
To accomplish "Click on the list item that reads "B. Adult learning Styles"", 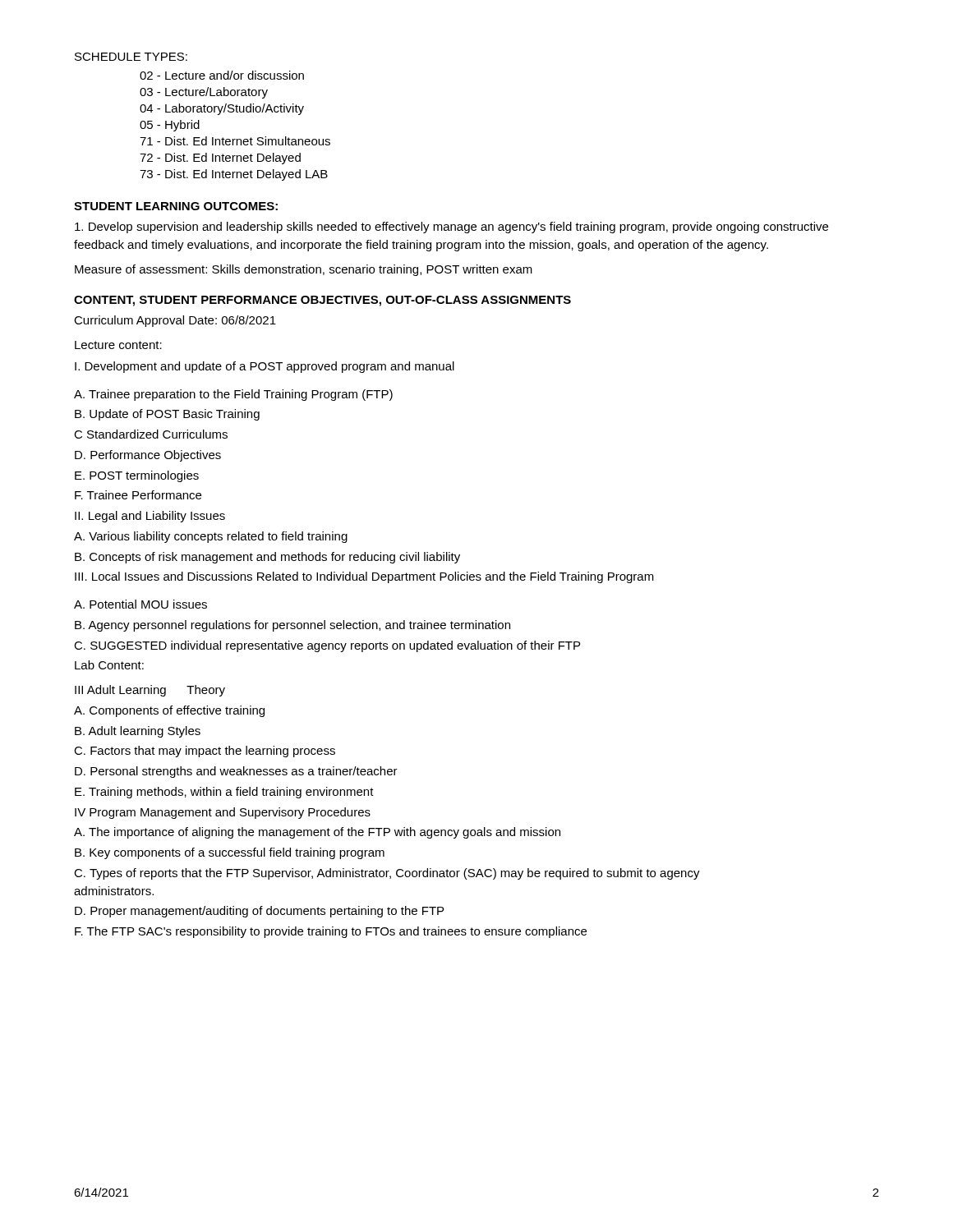I will tap(137, 730).
